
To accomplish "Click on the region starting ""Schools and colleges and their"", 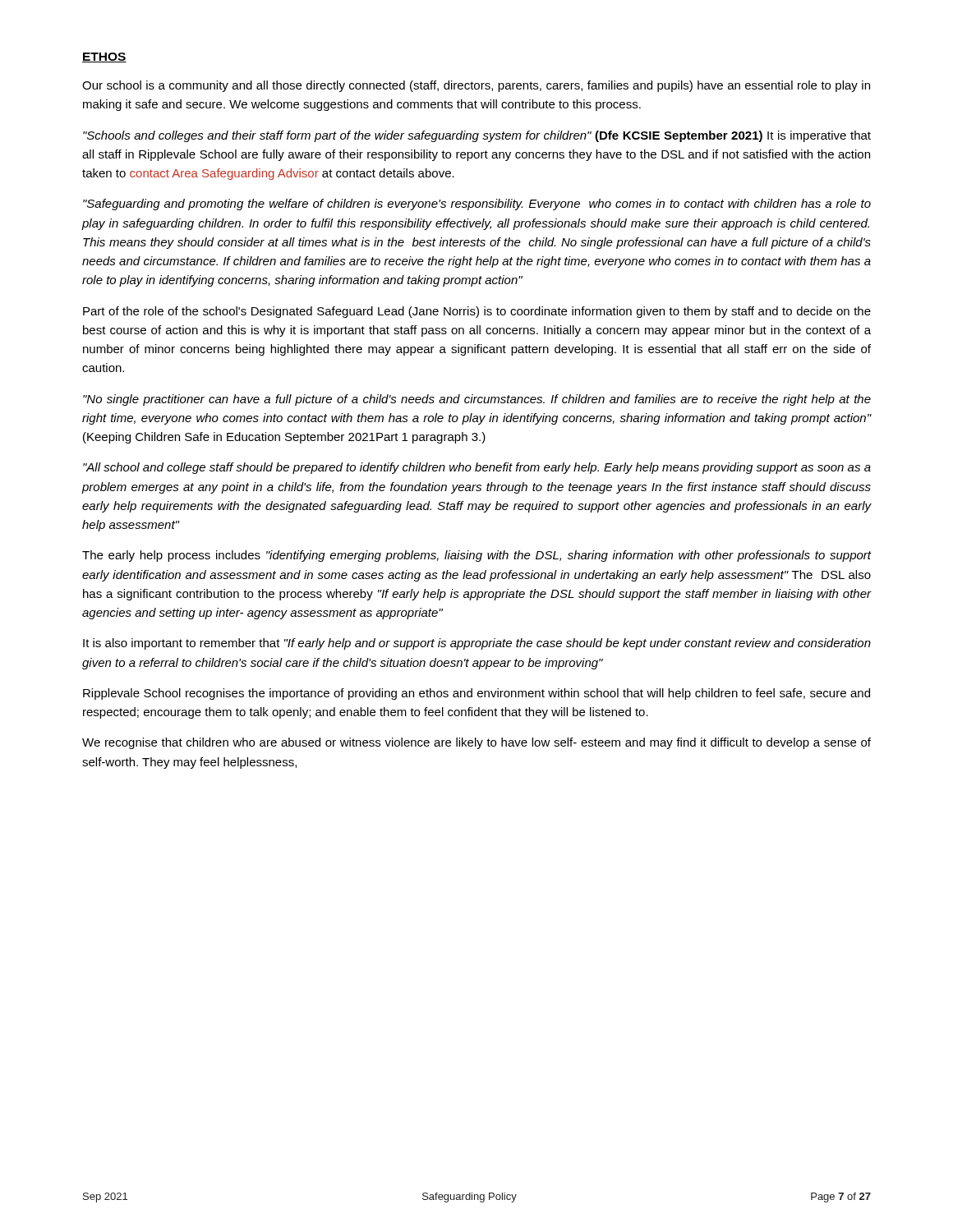I will (x=476, y=154).
